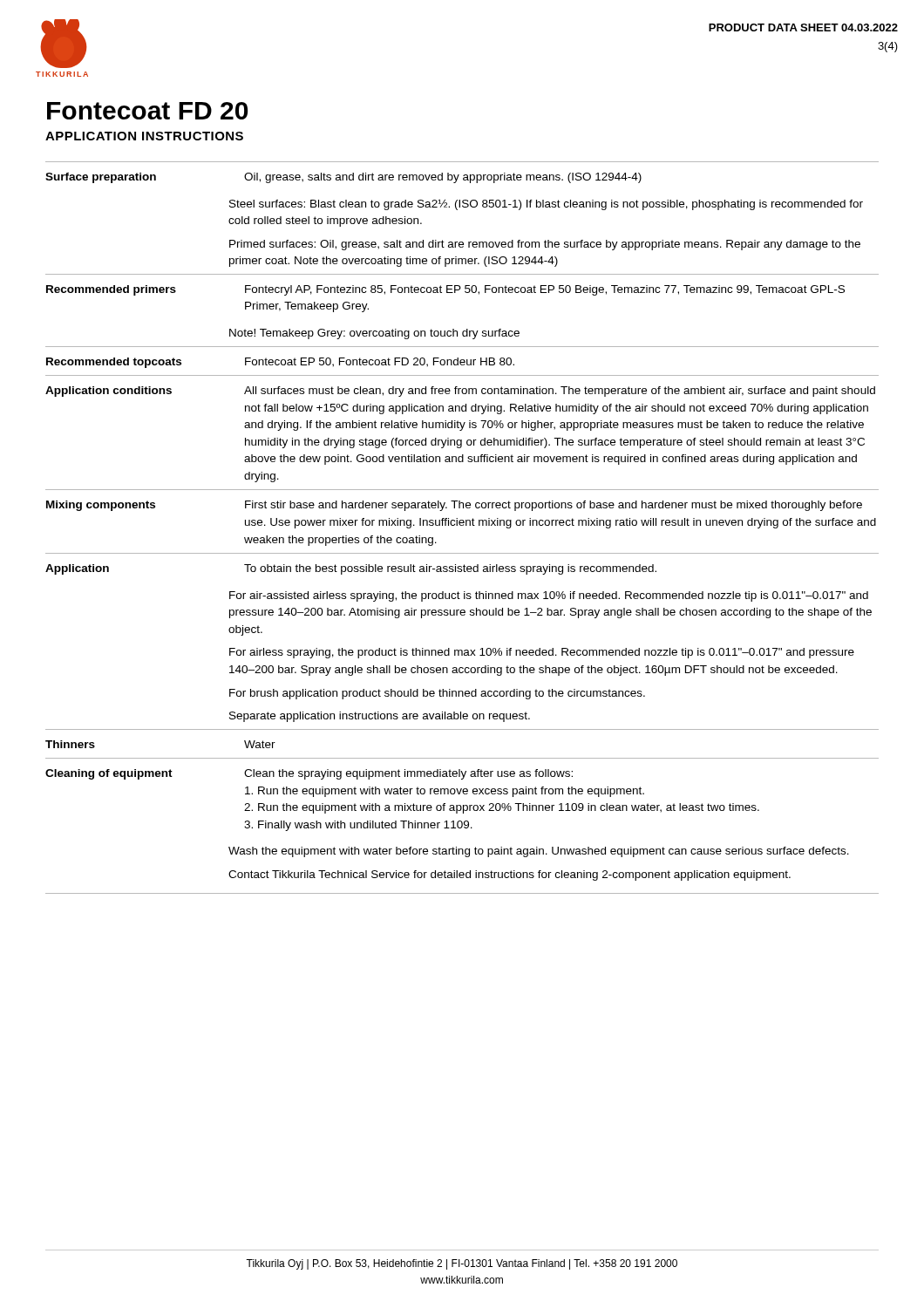Click on the text starting "Mixing components"
This screenshot has height=1308, width=924.
[101, 505]
